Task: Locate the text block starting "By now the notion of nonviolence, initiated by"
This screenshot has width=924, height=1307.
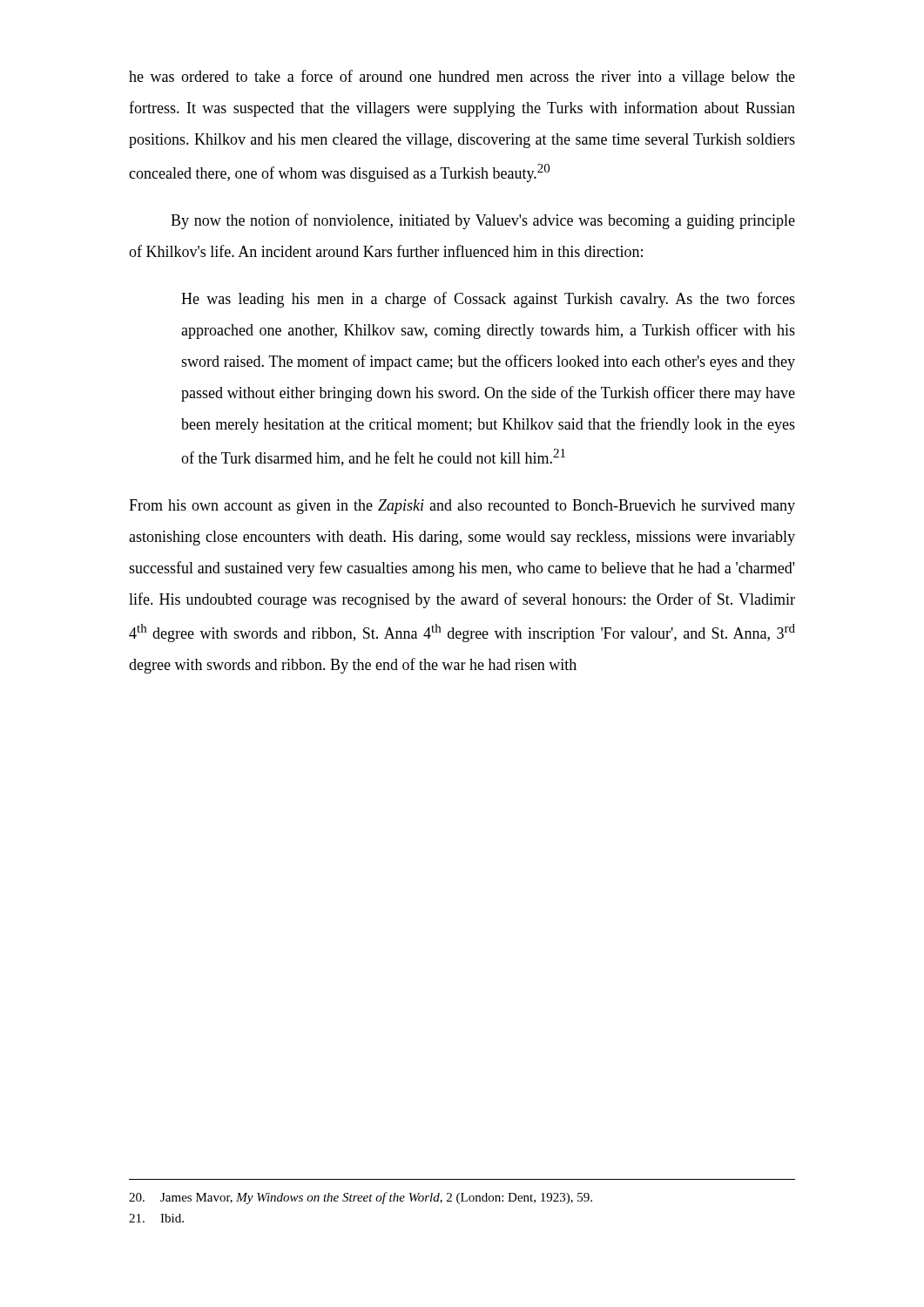Action: (462, 236)
